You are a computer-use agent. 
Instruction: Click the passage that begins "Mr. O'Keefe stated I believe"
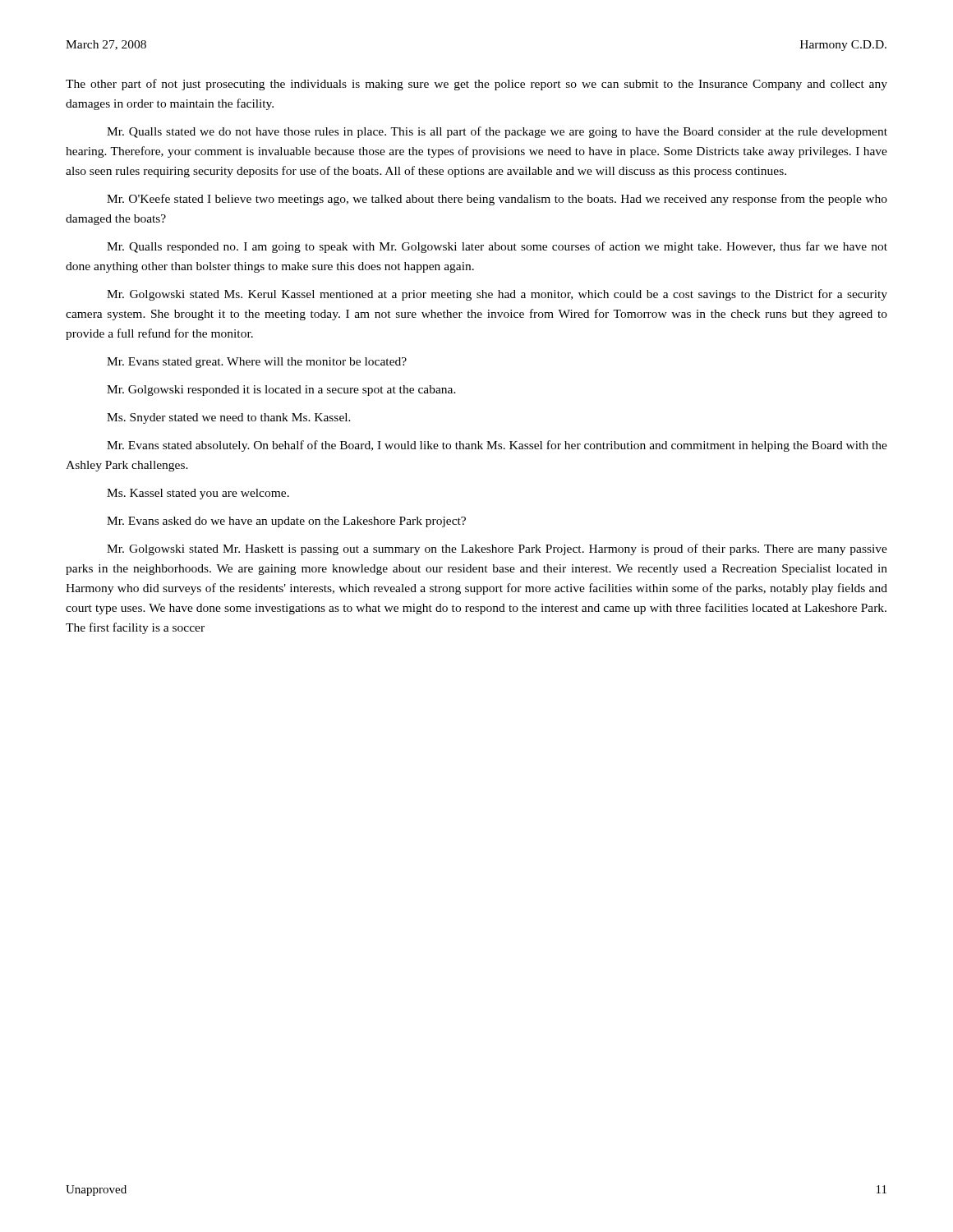point(476,208)
